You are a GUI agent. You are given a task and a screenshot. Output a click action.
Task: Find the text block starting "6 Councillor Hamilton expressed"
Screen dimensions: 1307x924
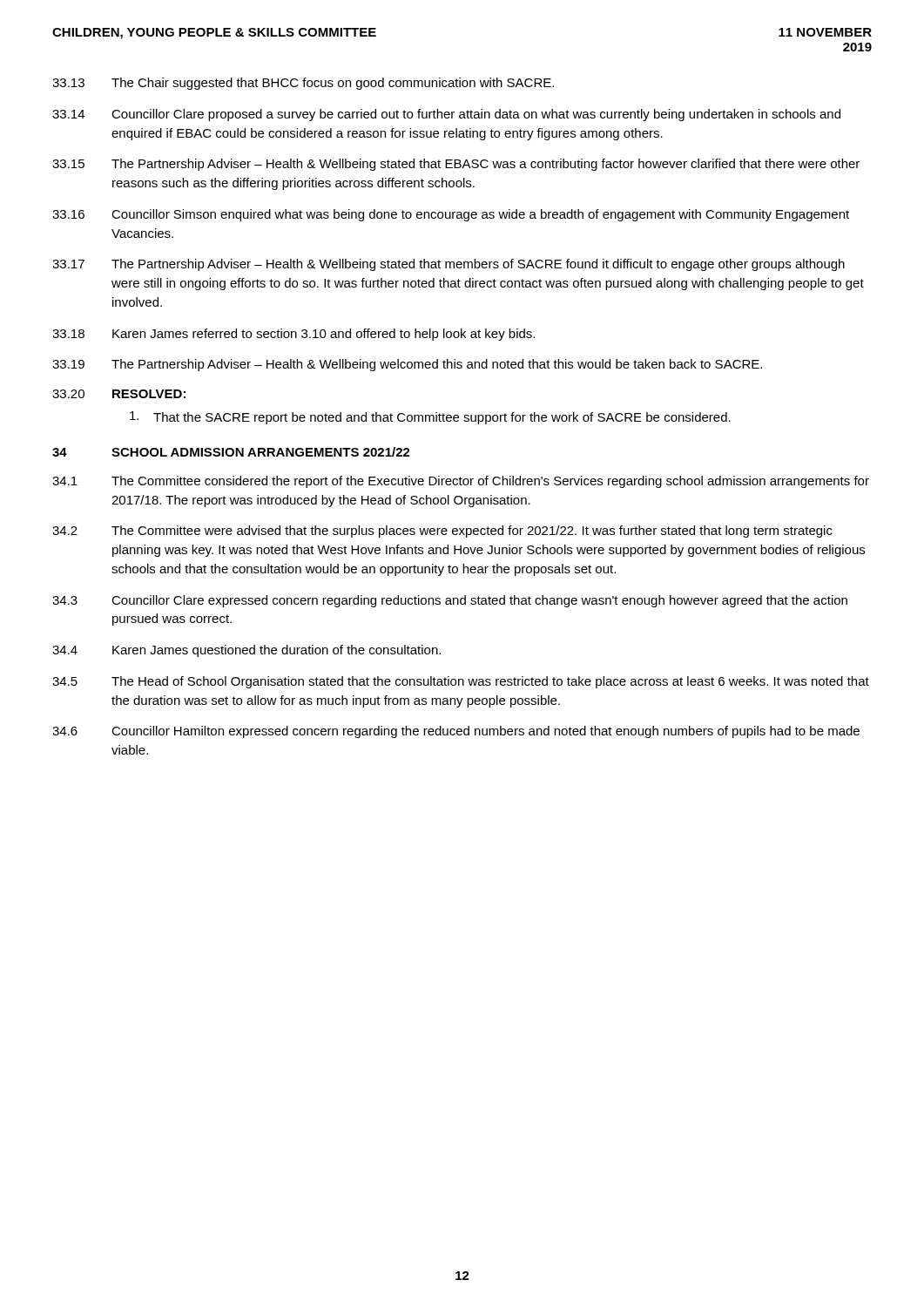coord(462,741)
